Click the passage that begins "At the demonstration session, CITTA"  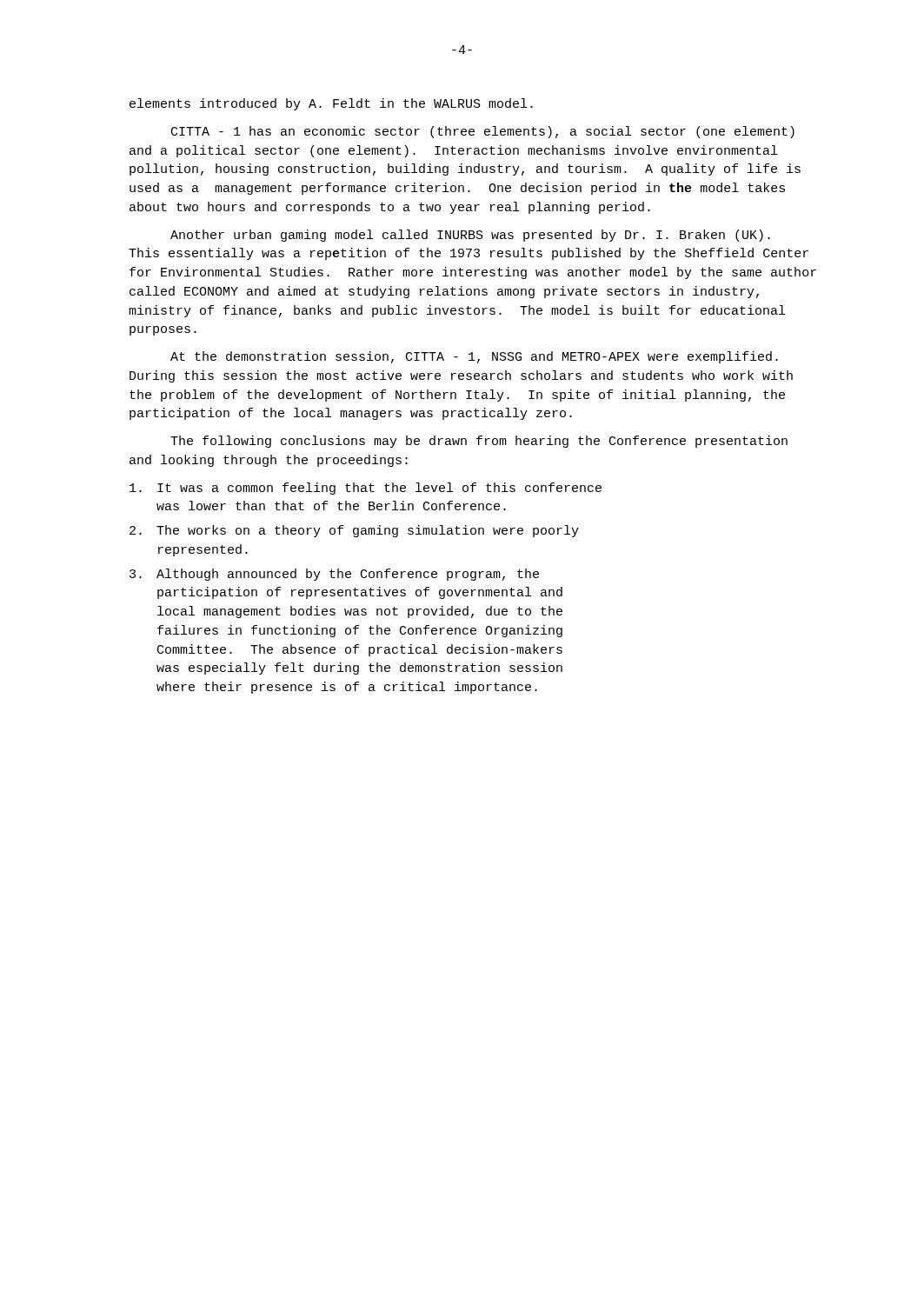click(x=474, y=386)
